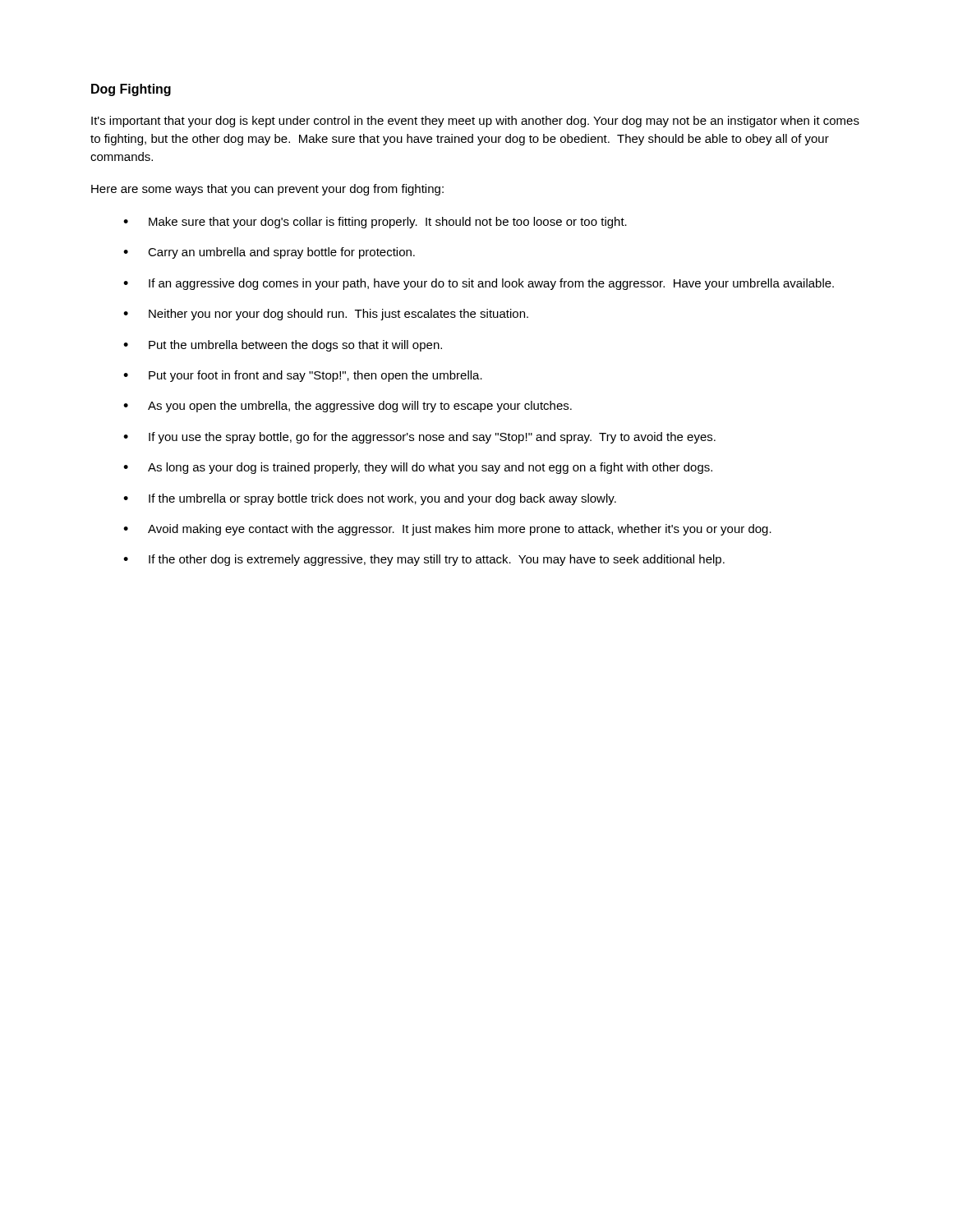The height and width of the screenshot is (1232, 953).
Task: Click on the list item containing "•If you use the"
Action: pyautogui.click(x=493, y=437)
